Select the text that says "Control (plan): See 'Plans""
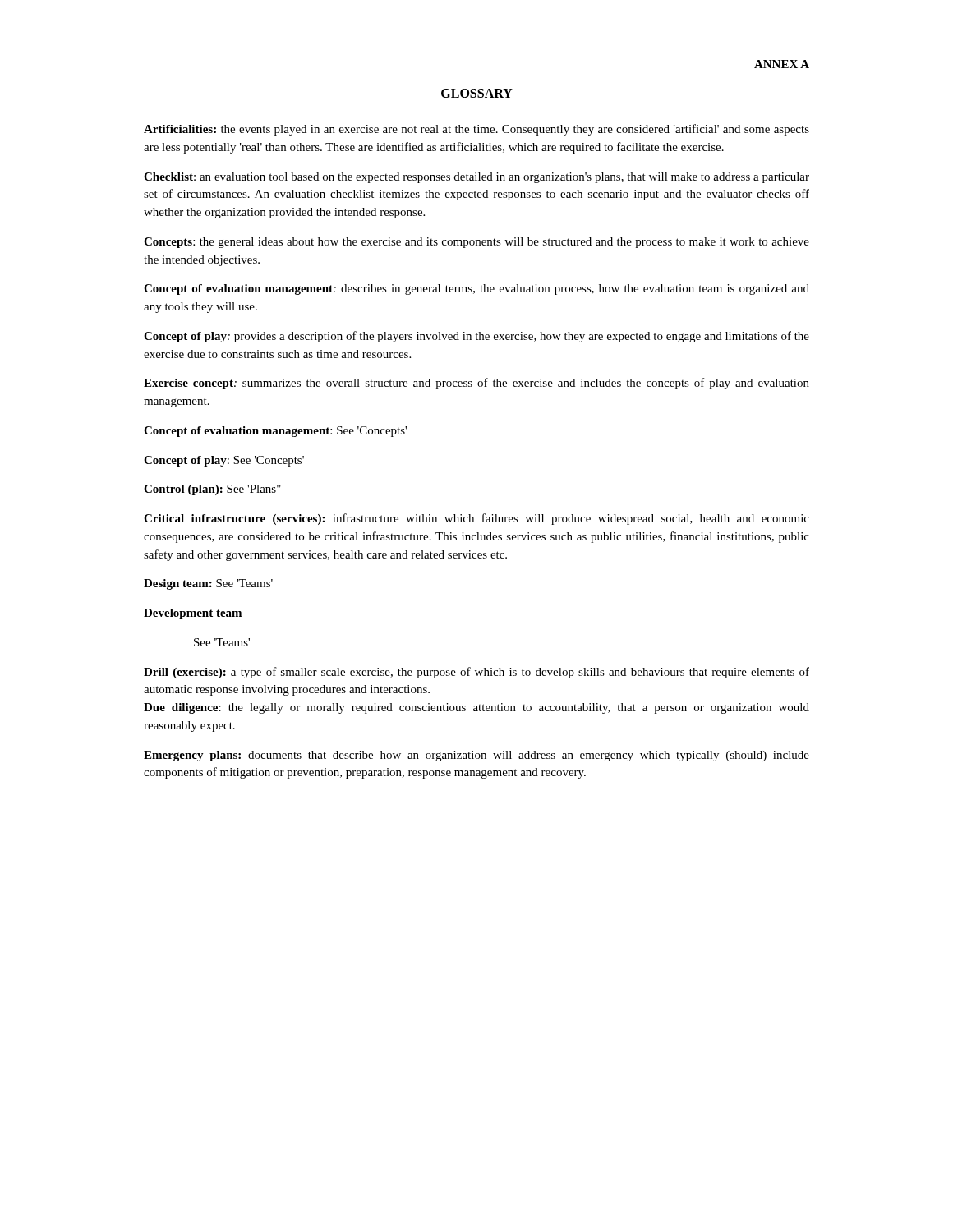This screenshot has width=953, height=1232. tap(213, 489)
